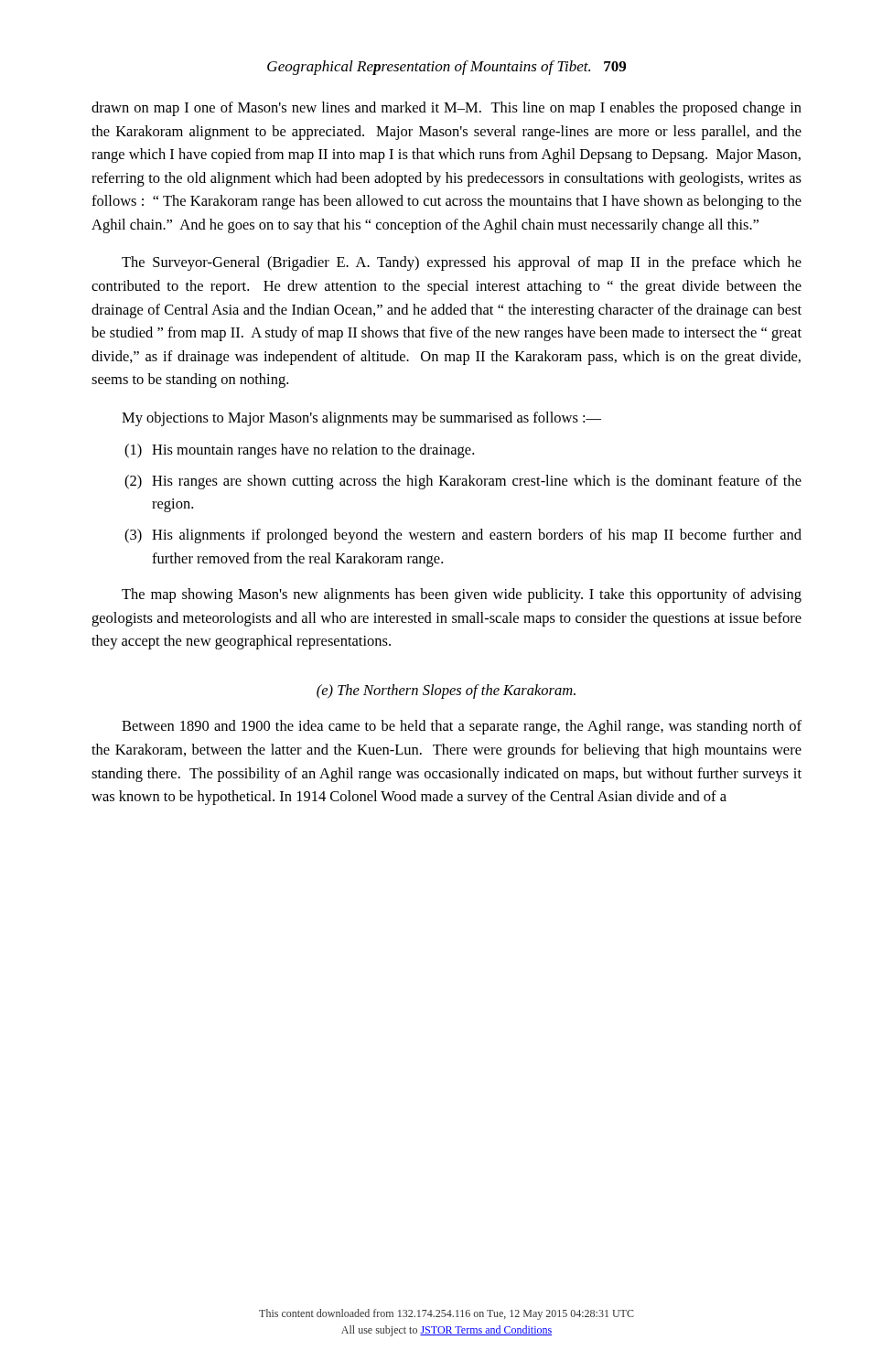The width and height of the screenshot is (893, 1372).
Task: Locate the block starting "Between 1890 and 1900 the idea"
Action: [x=446, y=761]
